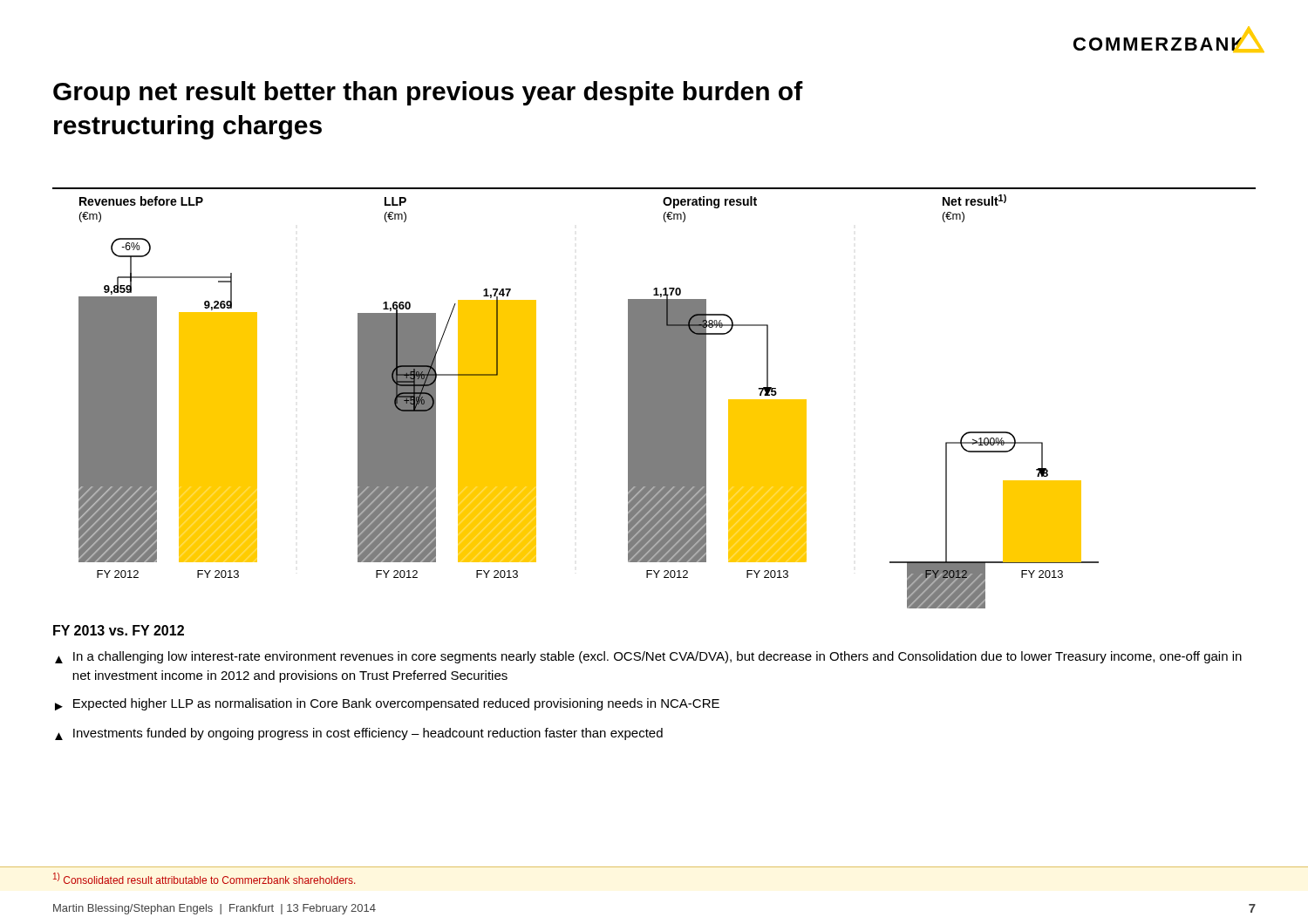Find the list item with the text "► Expected higher LLP as normalisation in"
This screenshot has width=1308, height=924.
click(x=386, y=704)
